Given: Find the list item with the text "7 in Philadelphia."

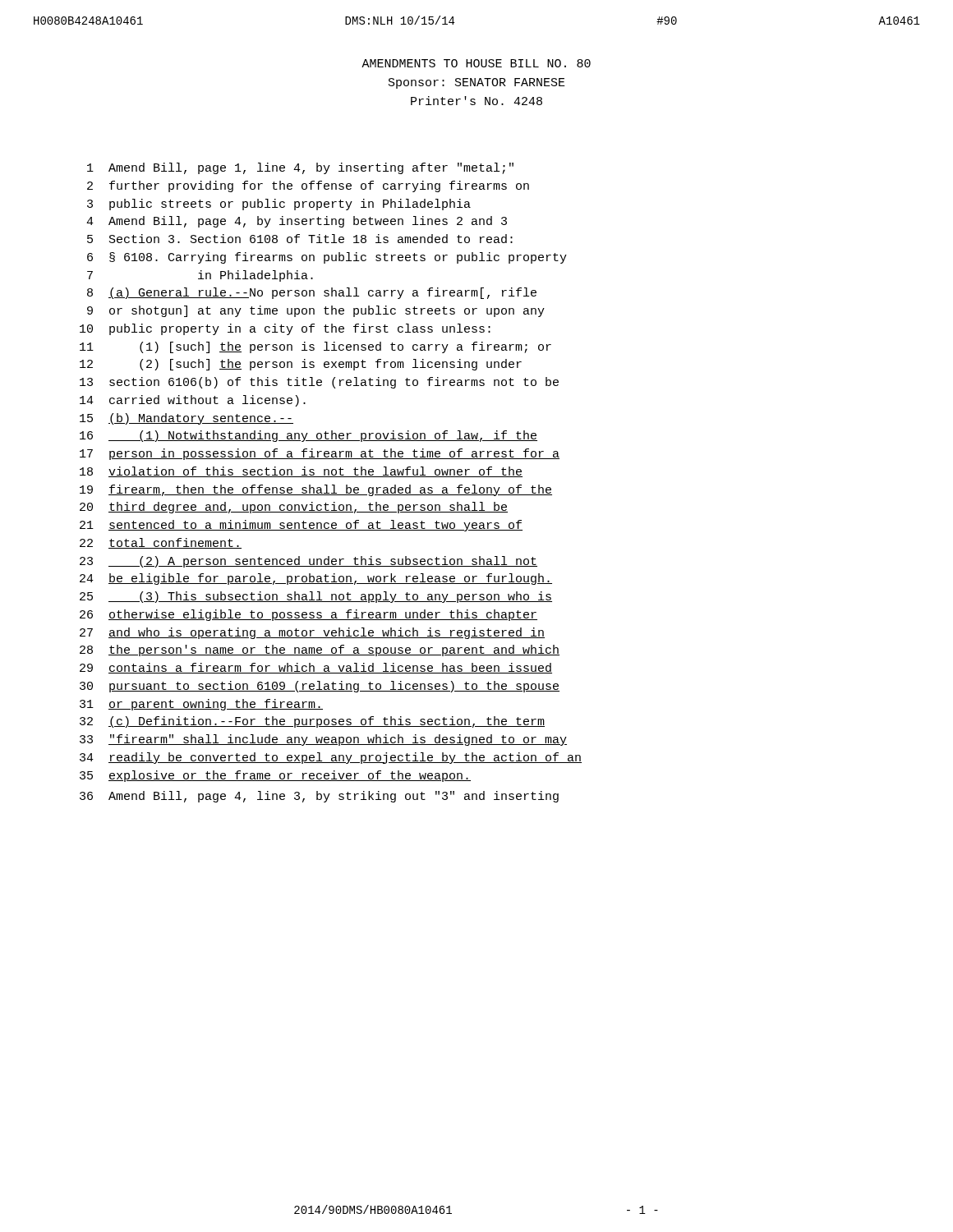Looking at the screenshot, I should (x=485, y=276).
